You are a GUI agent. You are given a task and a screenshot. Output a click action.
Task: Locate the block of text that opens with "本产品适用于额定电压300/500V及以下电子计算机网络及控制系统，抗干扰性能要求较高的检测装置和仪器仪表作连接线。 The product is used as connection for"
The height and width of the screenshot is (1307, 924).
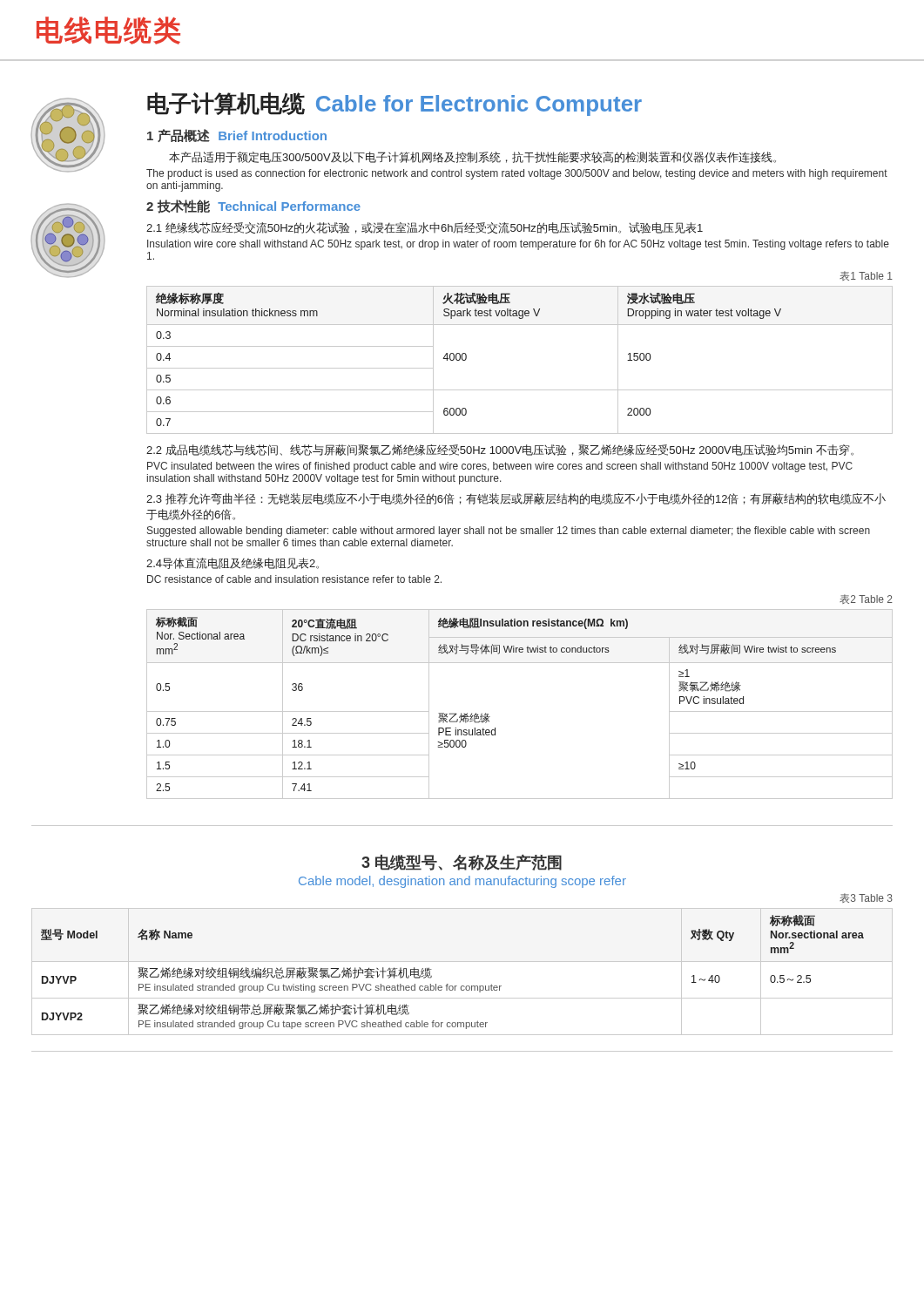[x=519, y=171]
